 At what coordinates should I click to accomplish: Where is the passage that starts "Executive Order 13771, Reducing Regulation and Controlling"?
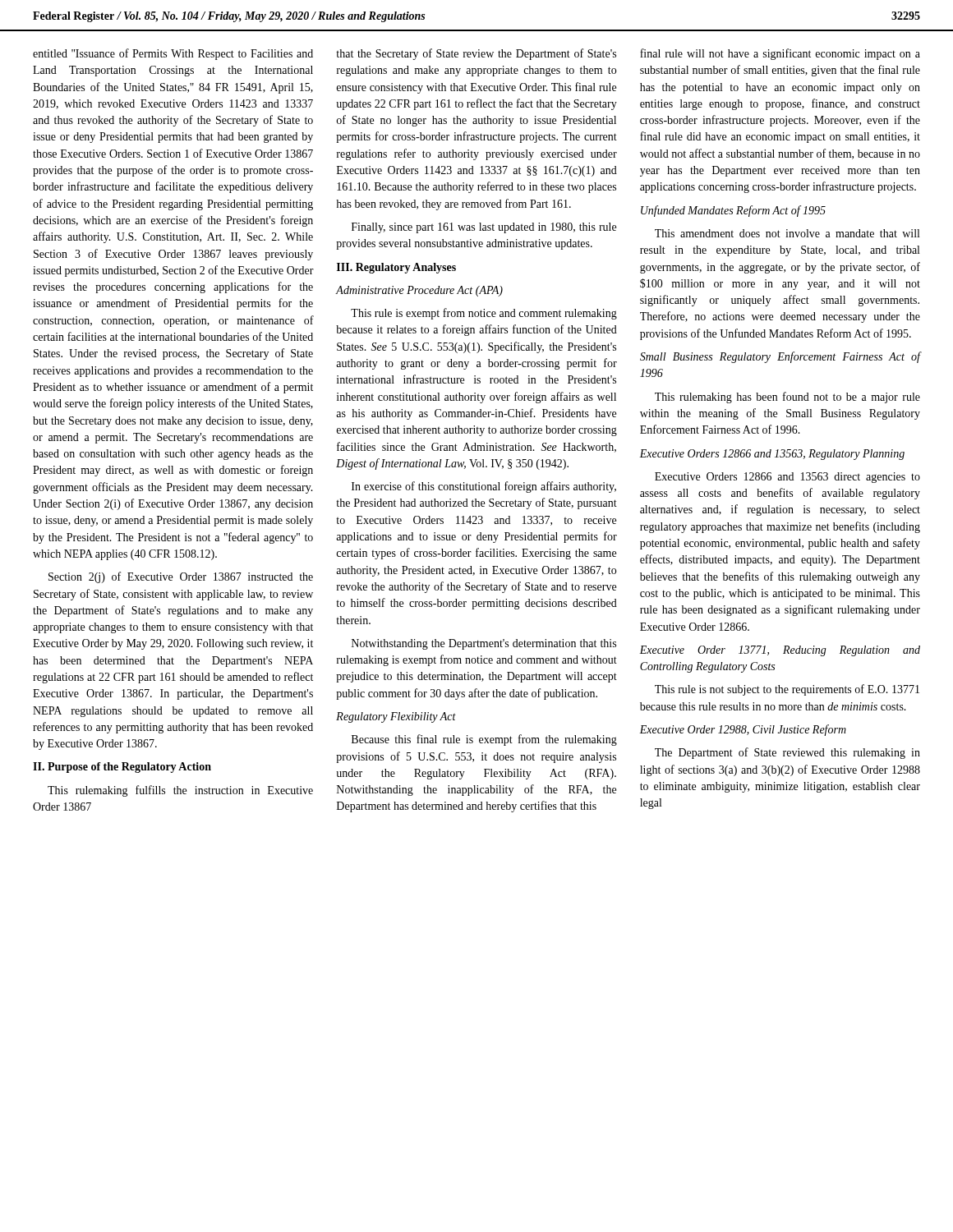[780, 679]
